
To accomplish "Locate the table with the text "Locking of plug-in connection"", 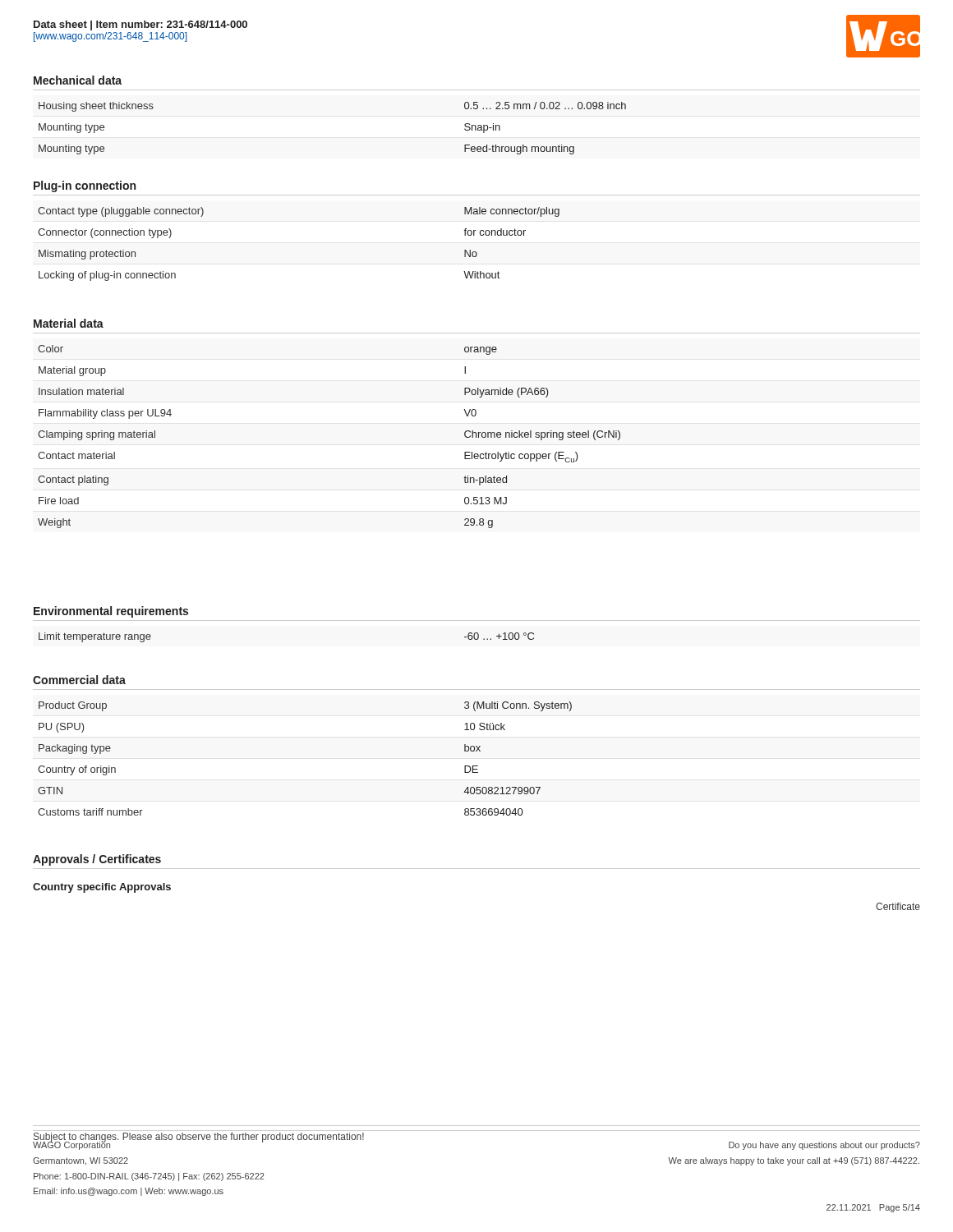I will tap(476, 243).
